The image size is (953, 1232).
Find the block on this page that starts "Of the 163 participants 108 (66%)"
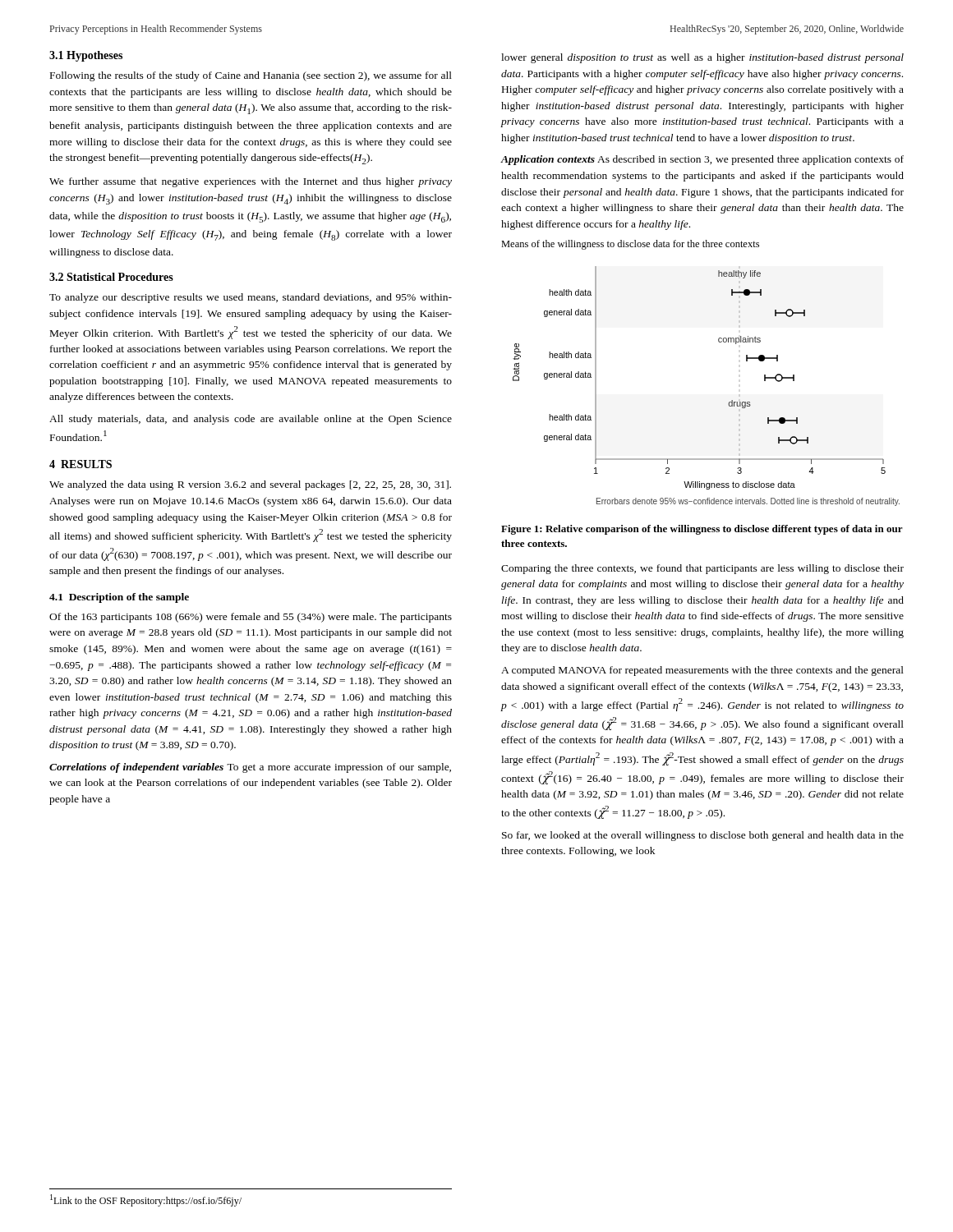tap(251, 681)
